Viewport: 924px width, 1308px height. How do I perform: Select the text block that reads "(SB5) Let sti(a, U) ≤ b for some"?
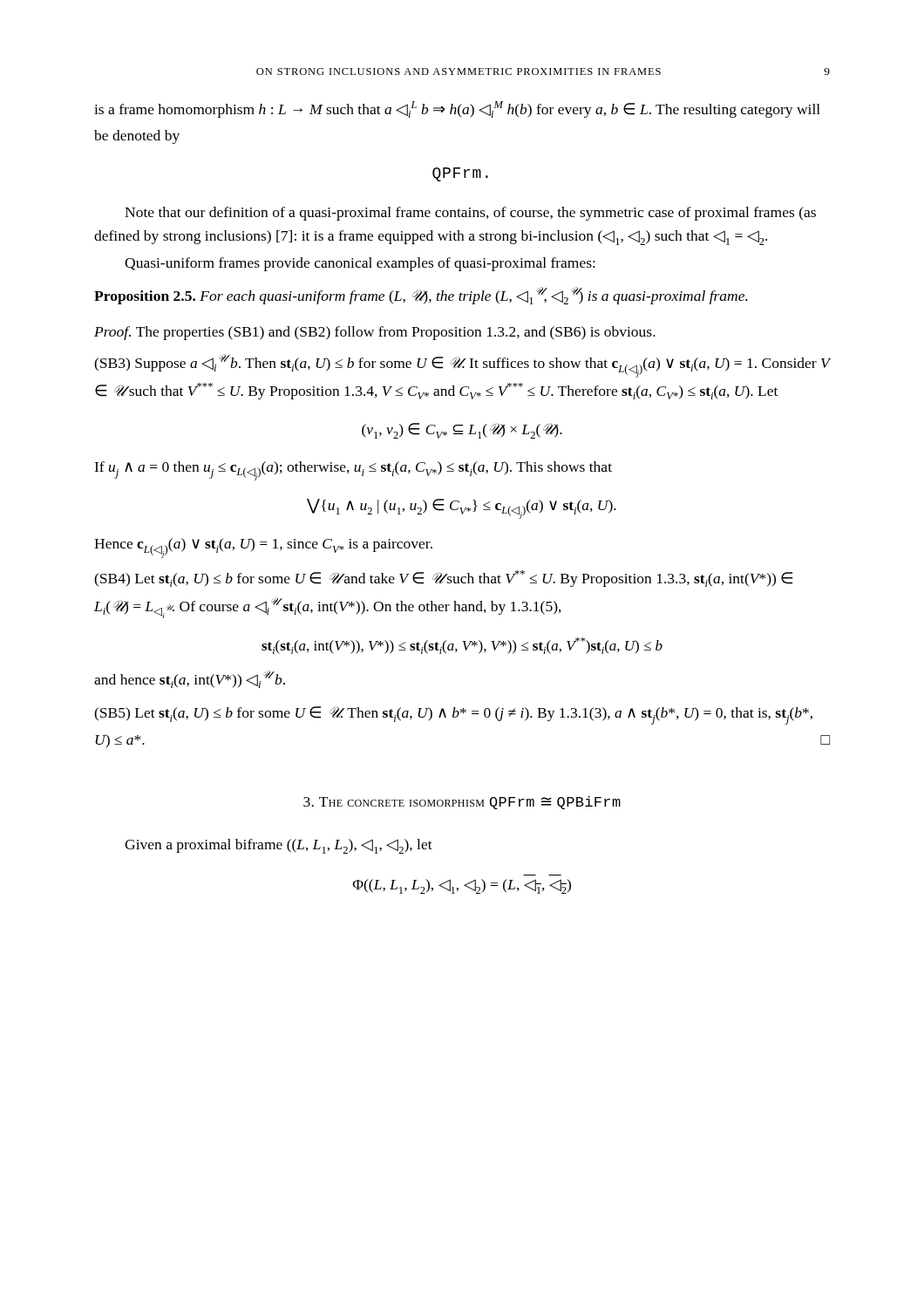453,715
